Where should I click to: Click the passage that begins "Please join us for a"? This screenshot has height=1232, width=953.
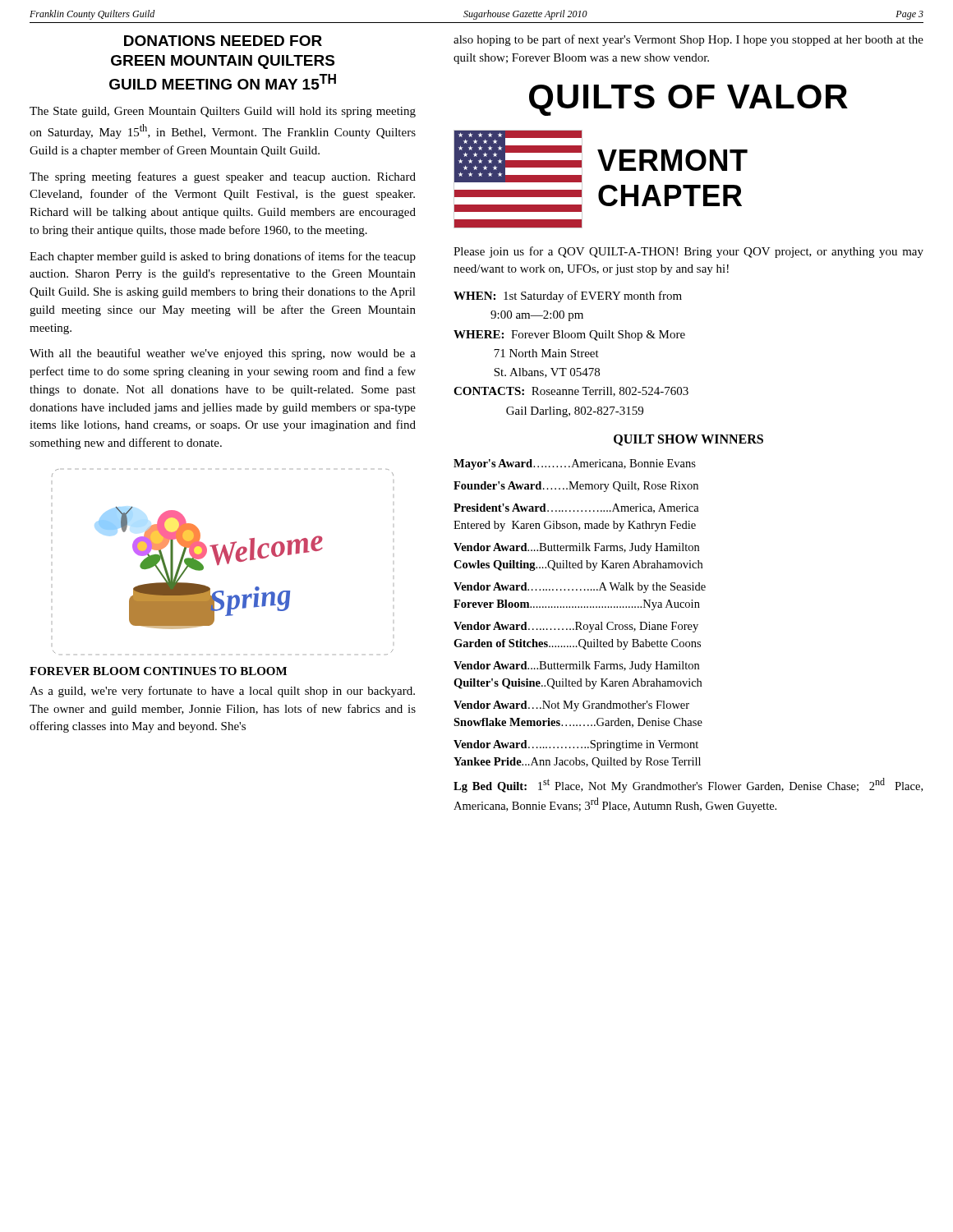[x=688, y=260]
